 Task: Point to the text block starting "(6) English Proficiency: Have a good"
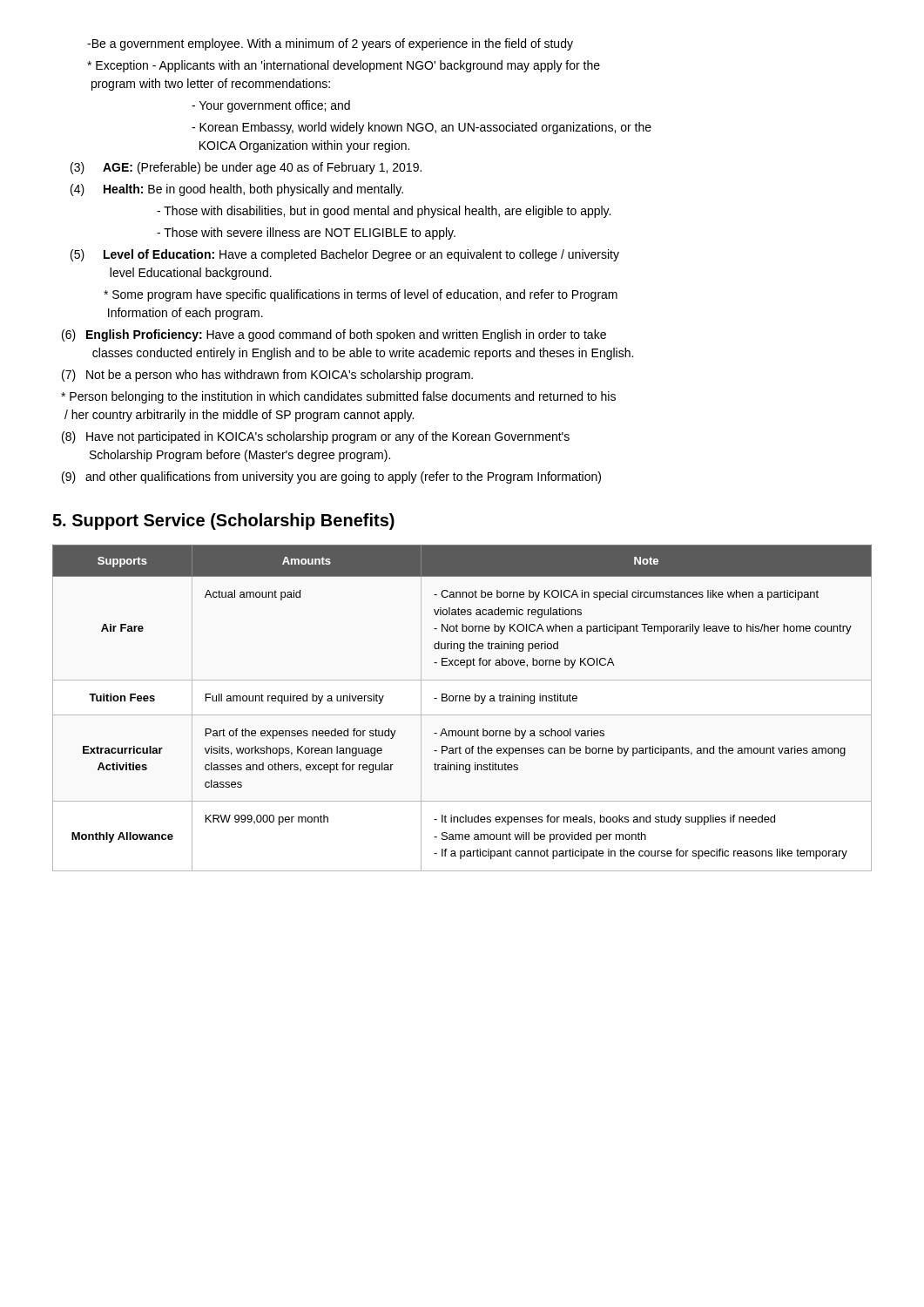[x=348, y=344]
